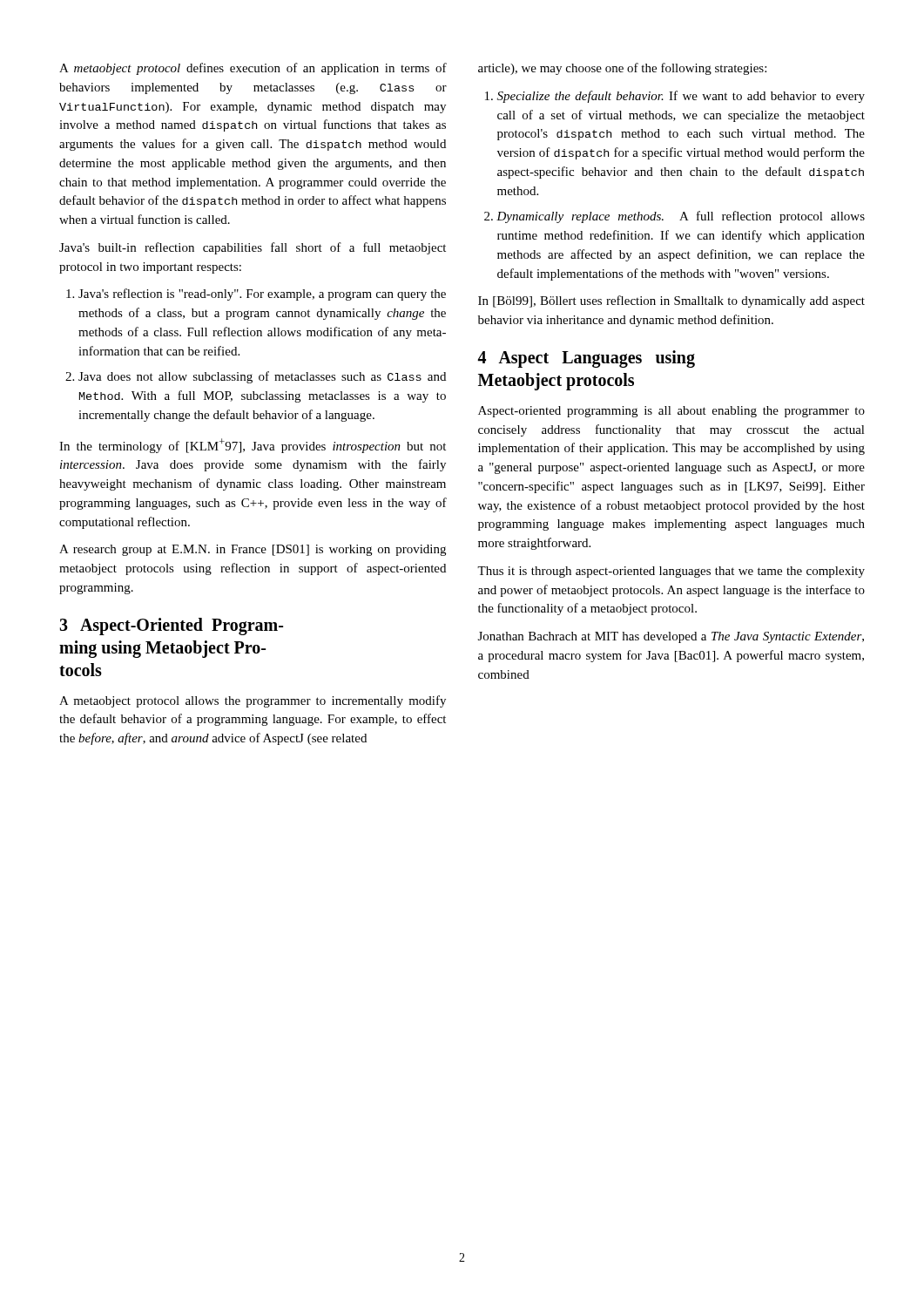Click on the text block starting "In the terminology of [KLM+97],"
Screen dimensions: 1307x924
[x=253, y=483]
